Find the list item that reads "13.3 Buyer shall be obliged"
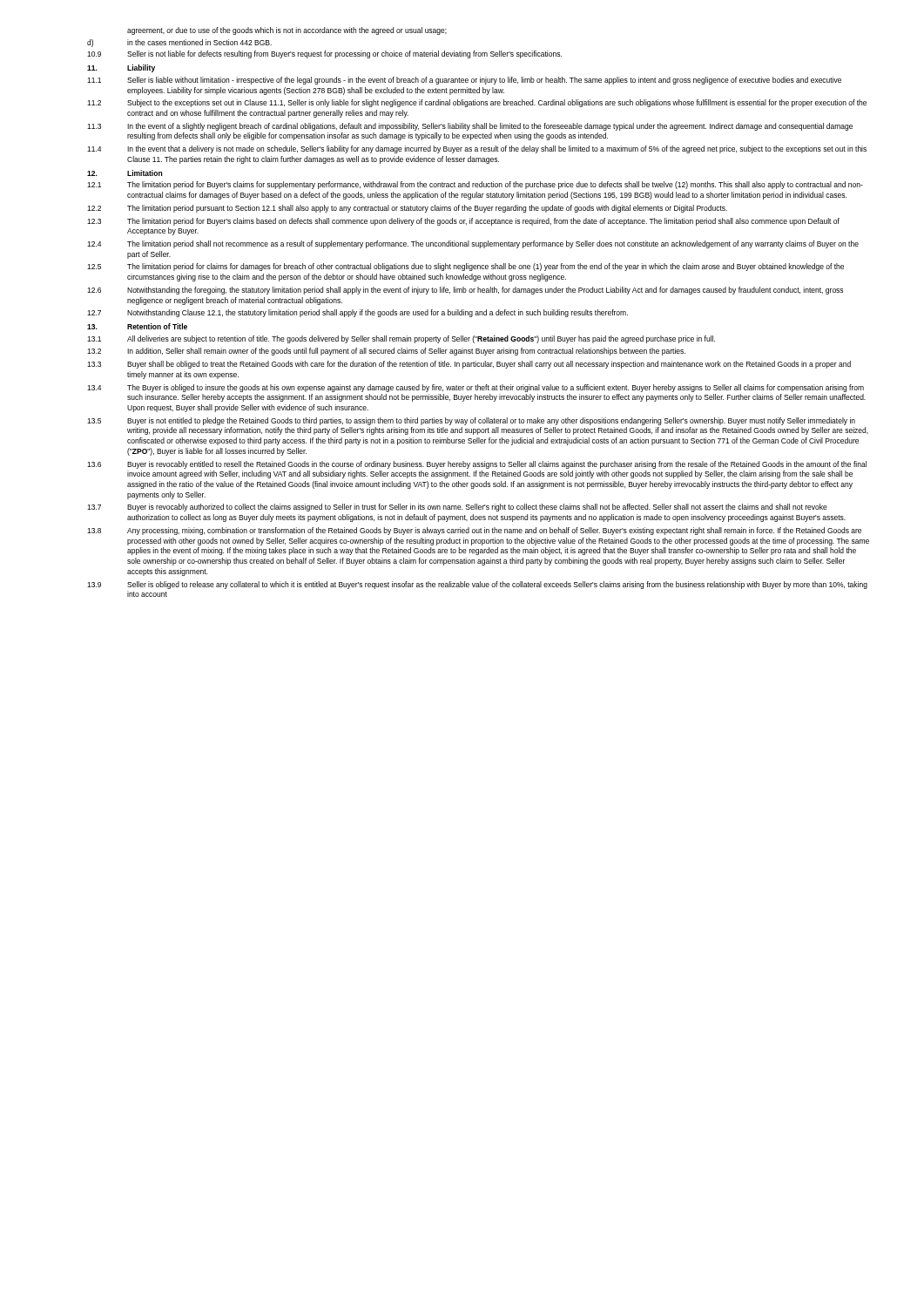Screen dimensions: 1307x924 [x=479, y=370]
